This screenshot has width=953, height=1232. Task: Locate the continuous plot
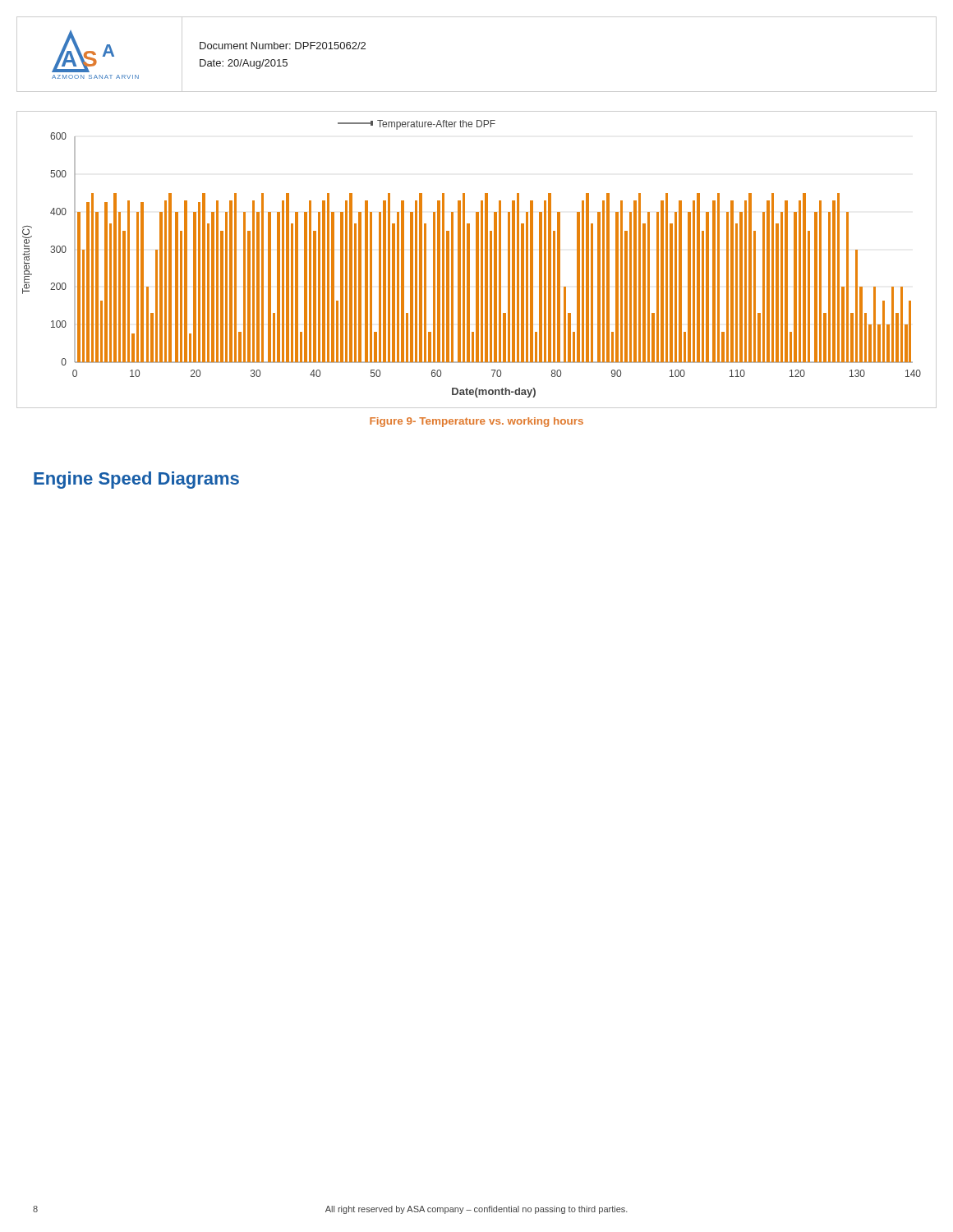[476, 260]
